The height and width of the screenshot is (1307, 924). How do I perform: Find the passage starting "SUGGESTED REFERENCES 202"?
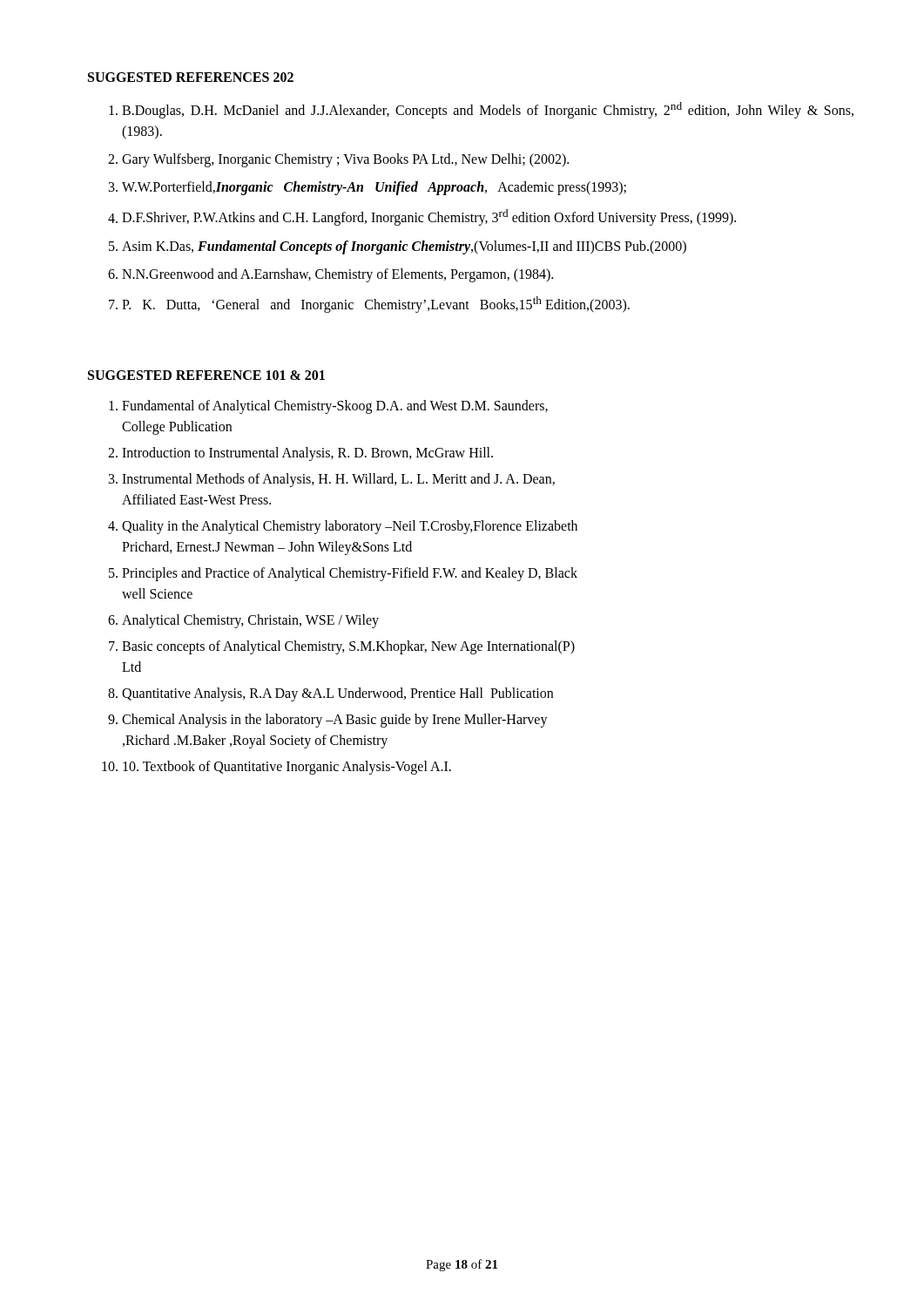pyautogui.click(x=190, y=77)
